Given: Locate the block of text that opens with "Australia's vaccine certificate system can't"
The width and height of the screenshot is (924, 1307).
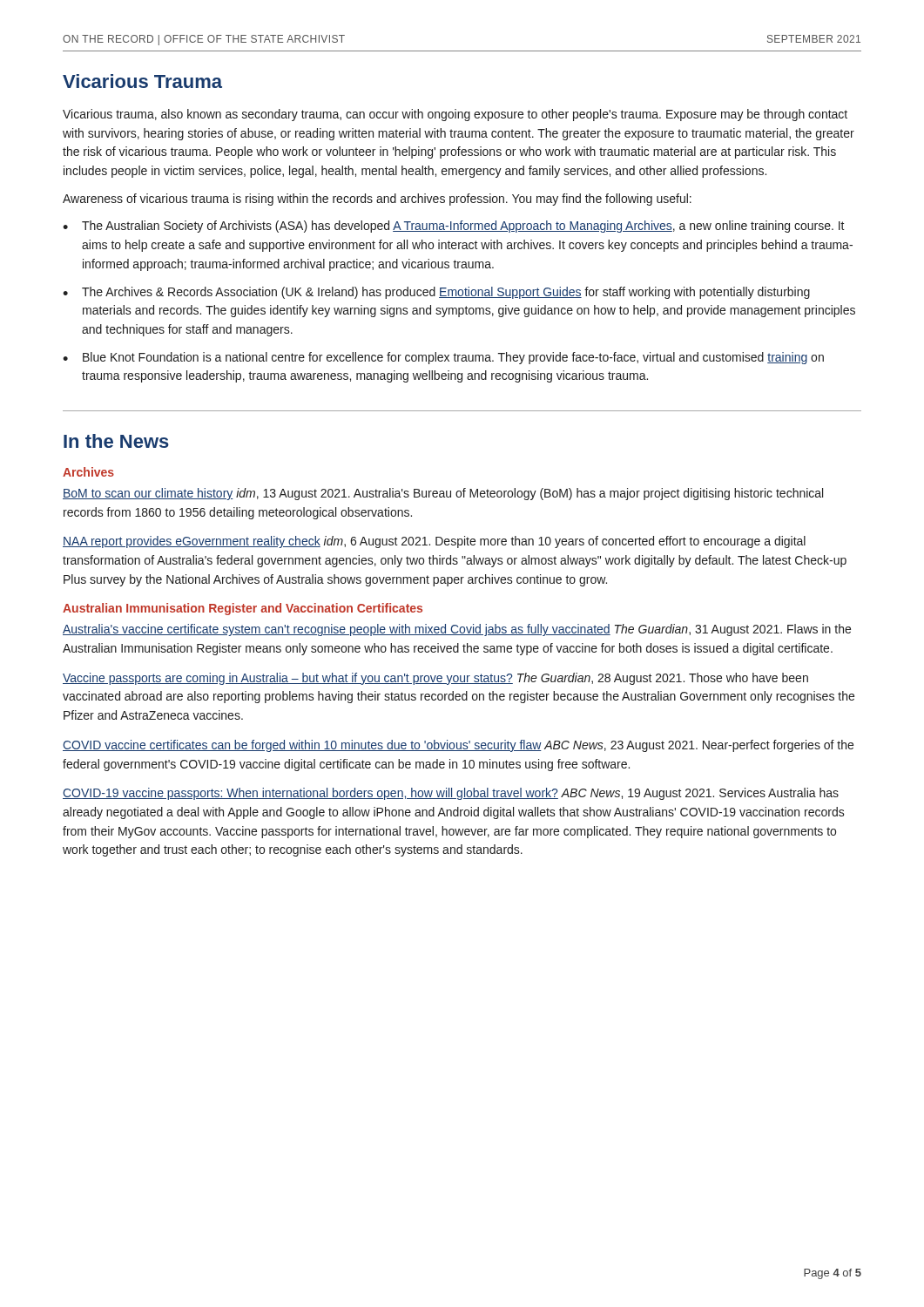Looking at the screenshot, I should 457,639.
